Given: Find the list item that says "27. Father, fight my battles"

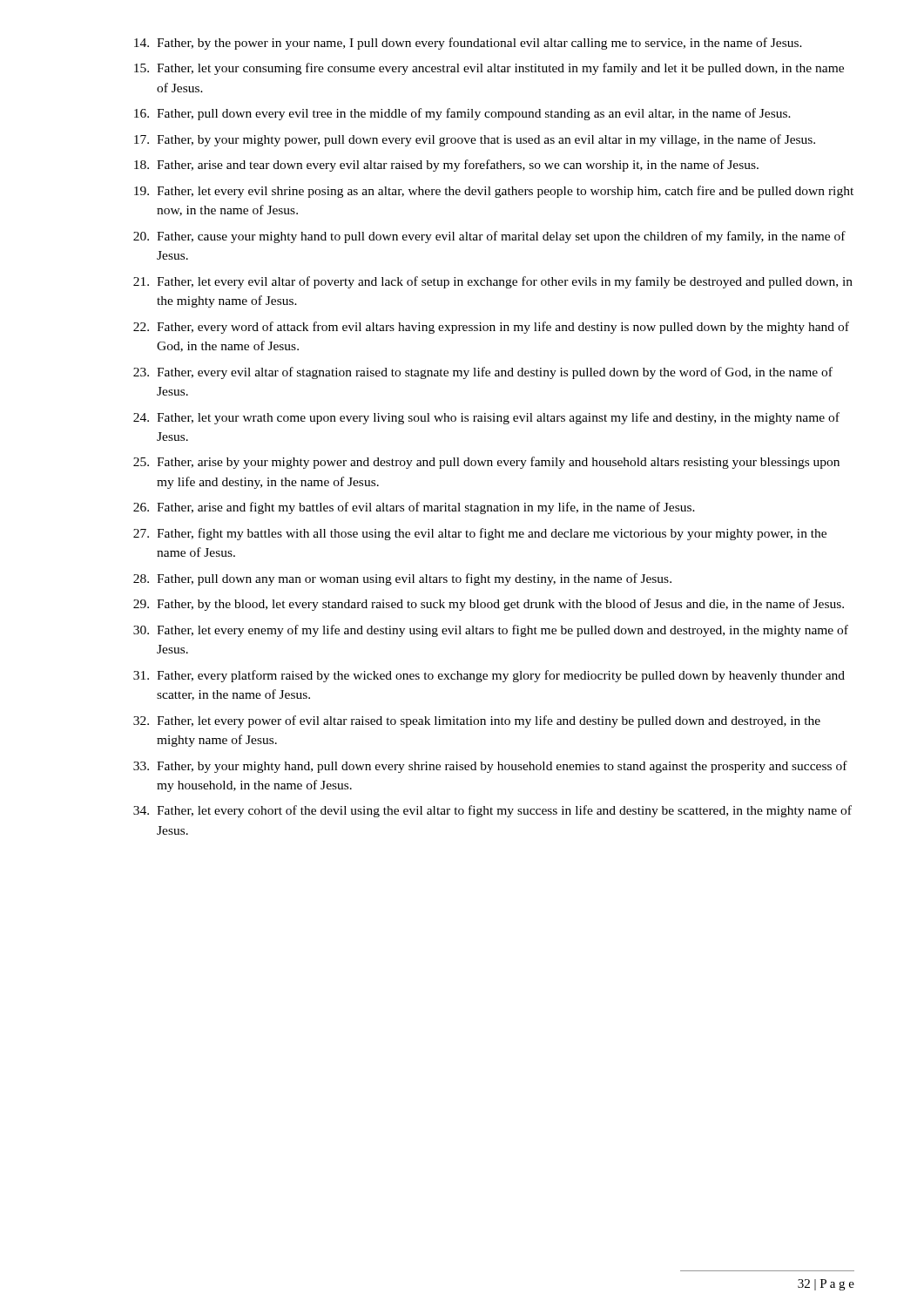Looking at the screenshot, I should (x=479, y=543).
